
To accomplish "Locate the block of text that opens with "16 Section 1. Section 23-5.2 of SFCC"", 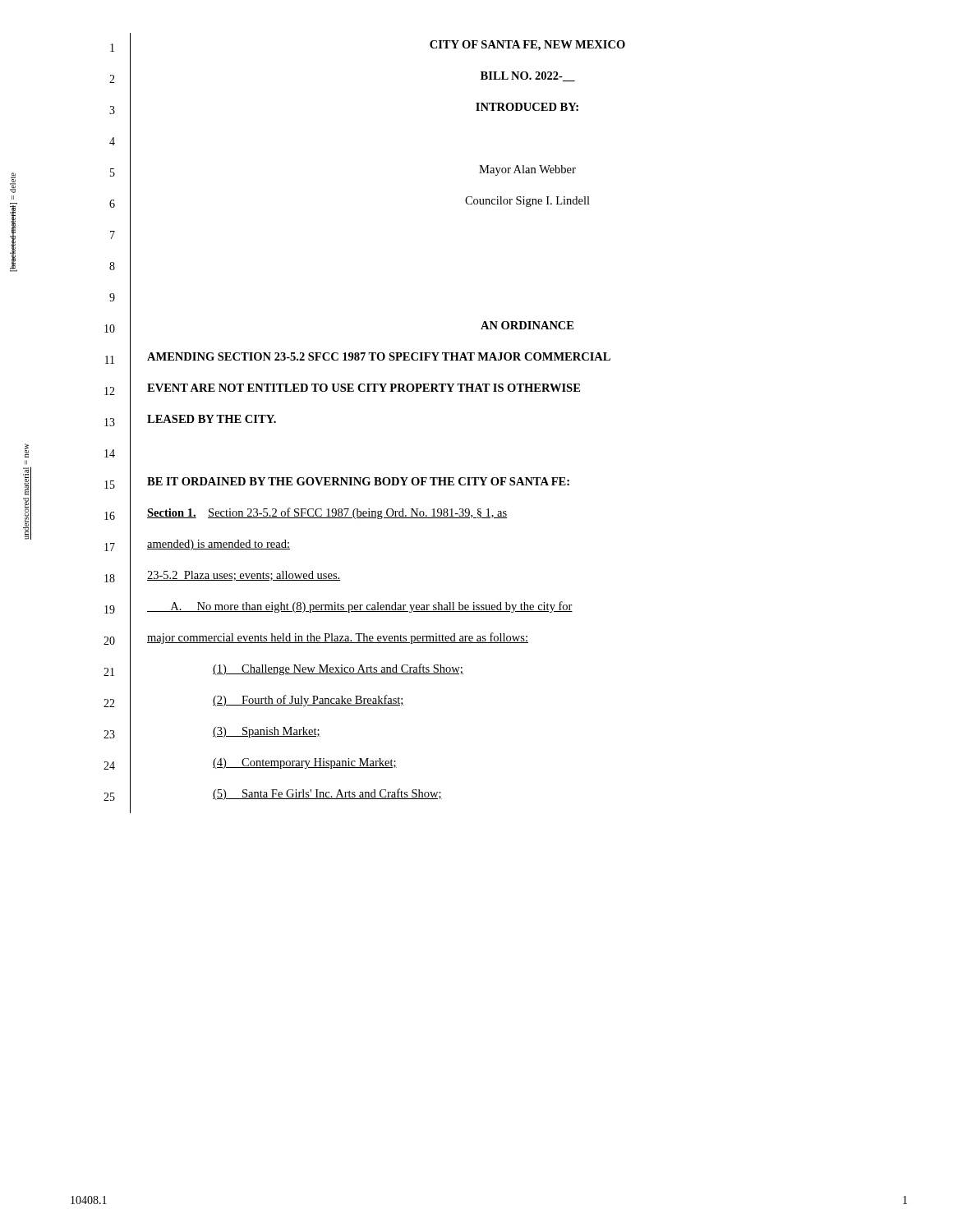I will [489, 517].
